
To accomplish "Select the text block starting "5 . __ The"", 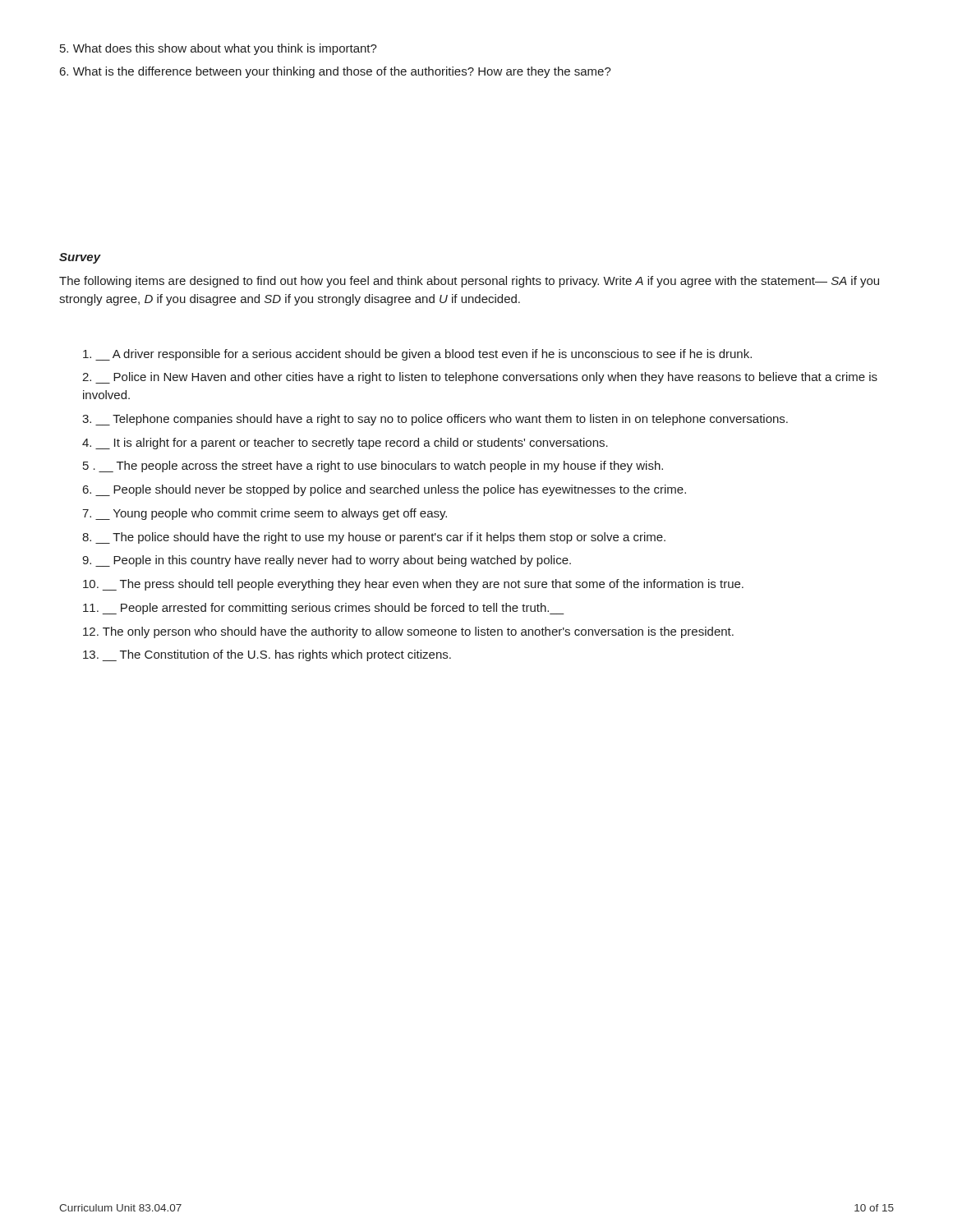I will (x=373, y=466).
